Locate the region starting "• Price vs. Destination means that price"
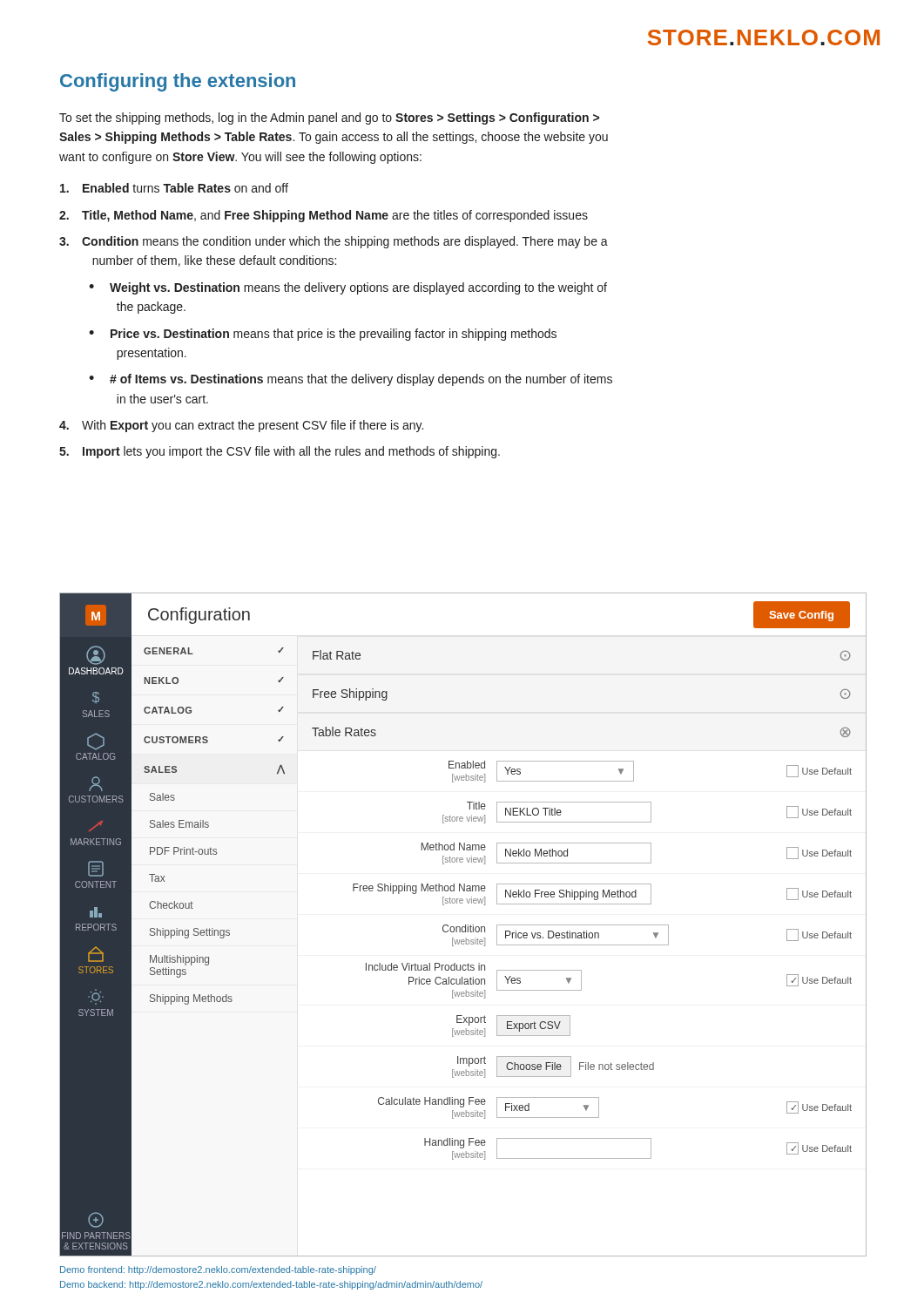Image resolution: width=924 pixels, height=1307 pixels. coord(323,343)
